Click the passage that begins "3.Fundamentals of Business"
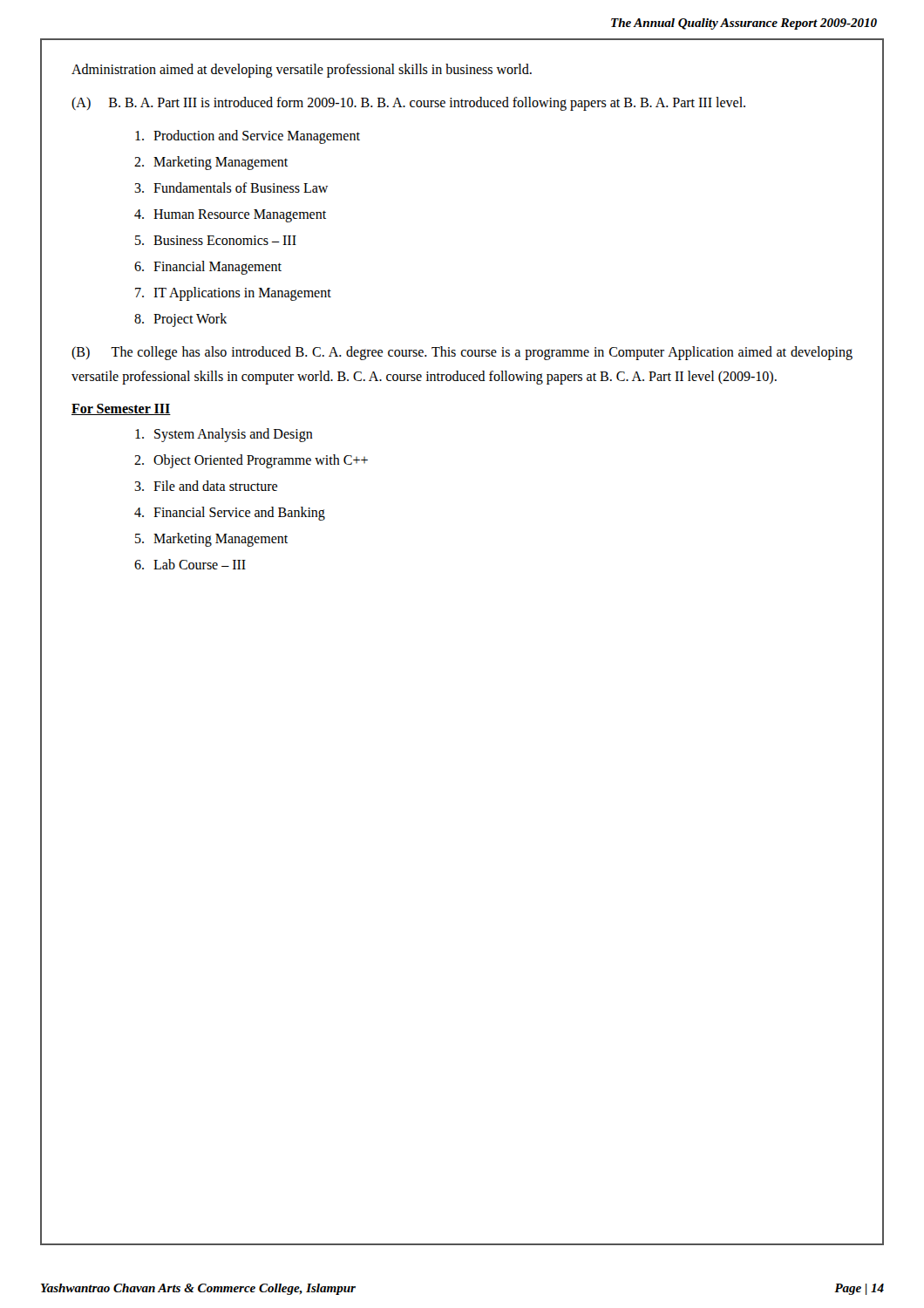924x1308 pixels. click(226, 188)
